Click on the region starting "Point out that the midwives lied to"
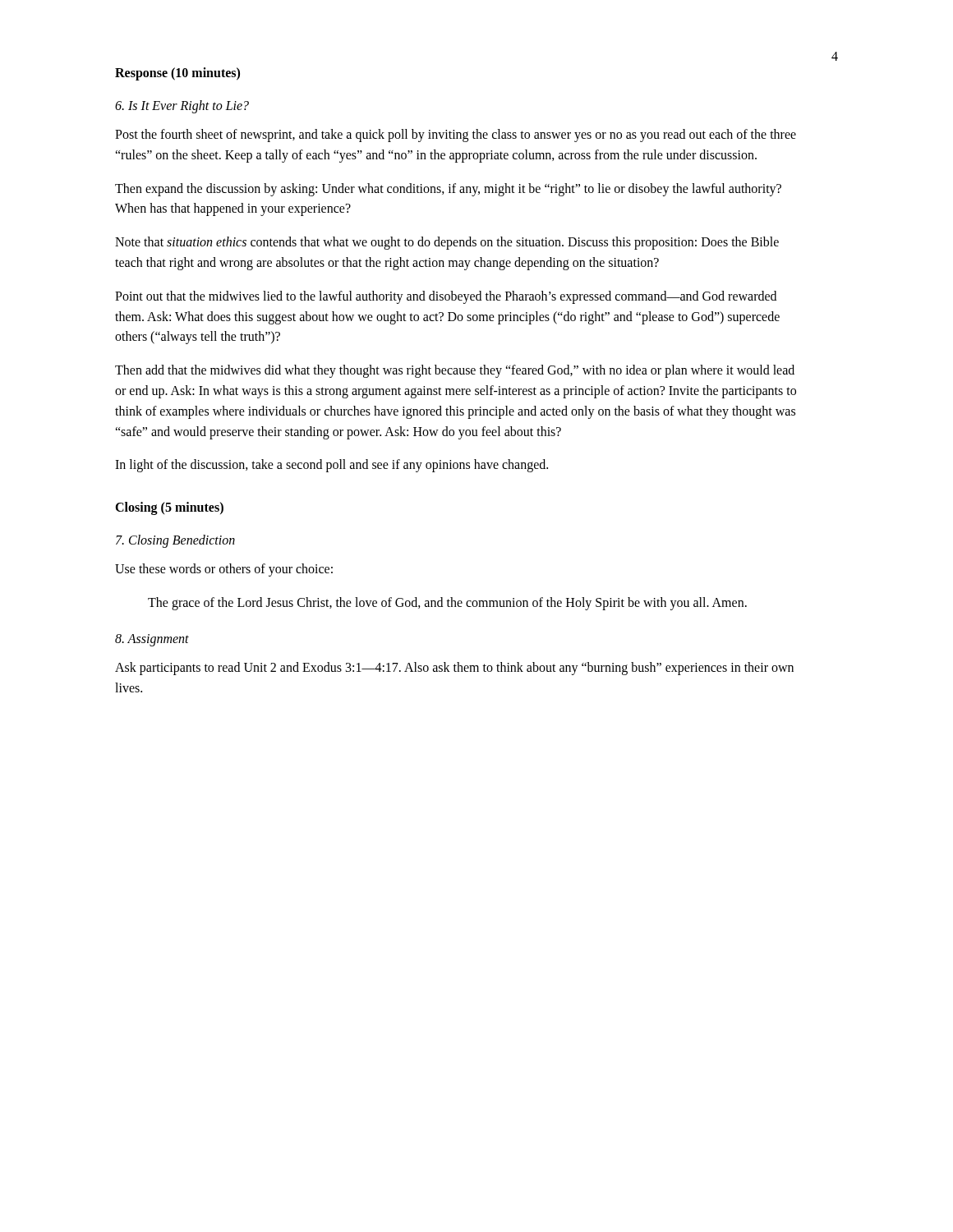Viewport: 953px width, 1232px height. [x=447, y=316]
